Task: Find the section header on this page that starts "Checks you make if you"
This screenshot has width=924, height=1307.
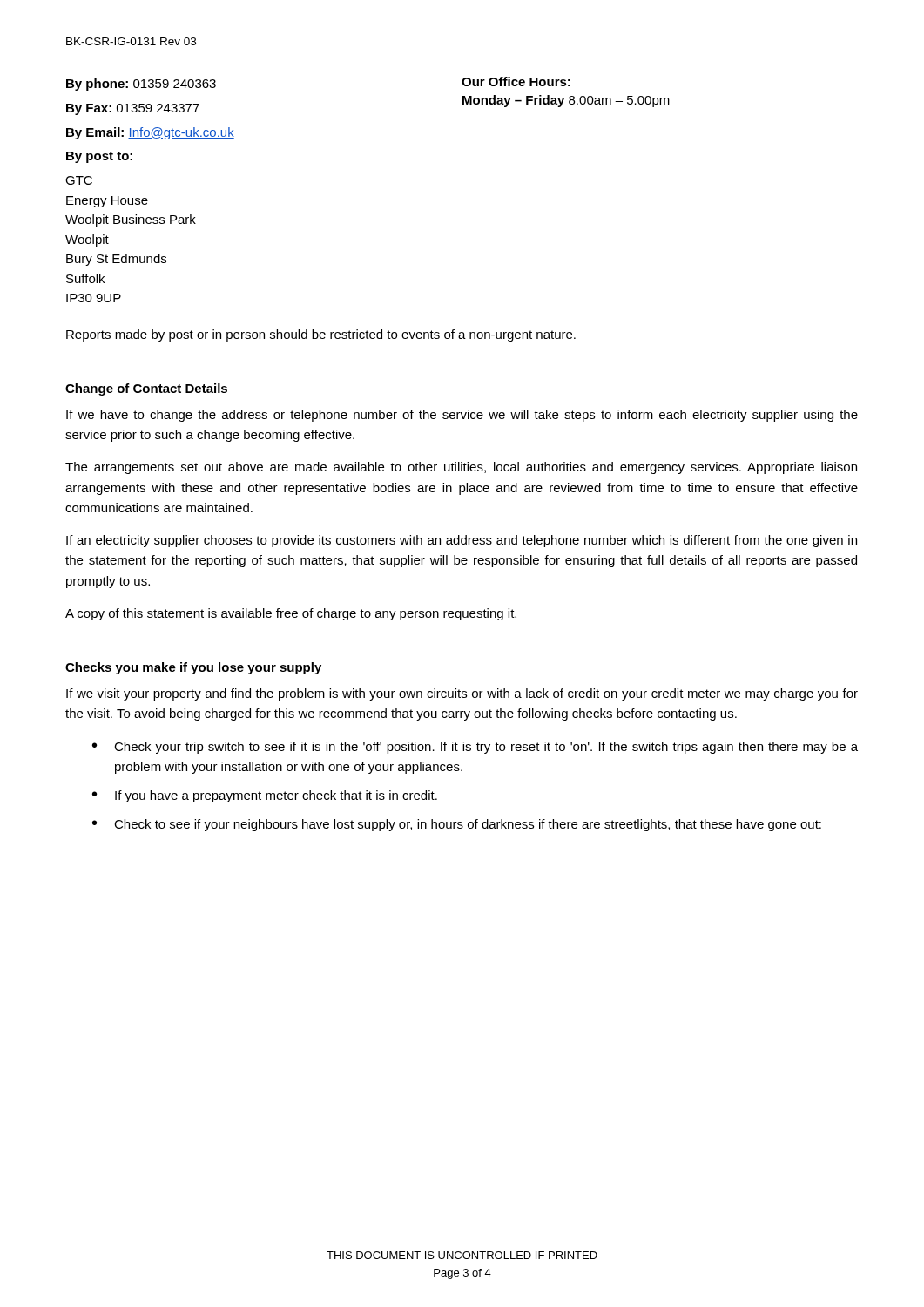Action: (x=193, y=667)
